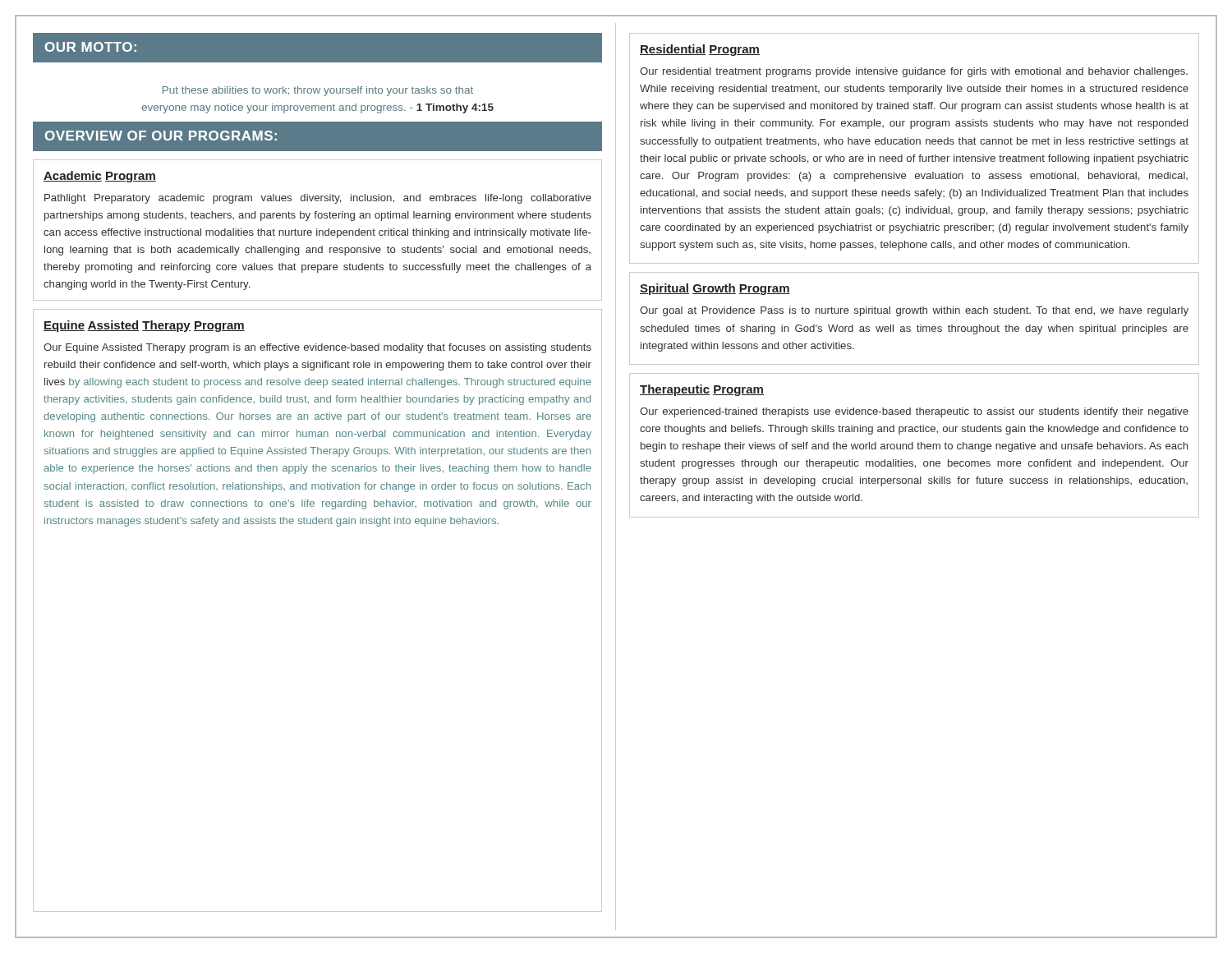Click on the section header containing "Equine Assisted Therapy Program Our Equine"
1232x953 pixels.
pos(317,423)
